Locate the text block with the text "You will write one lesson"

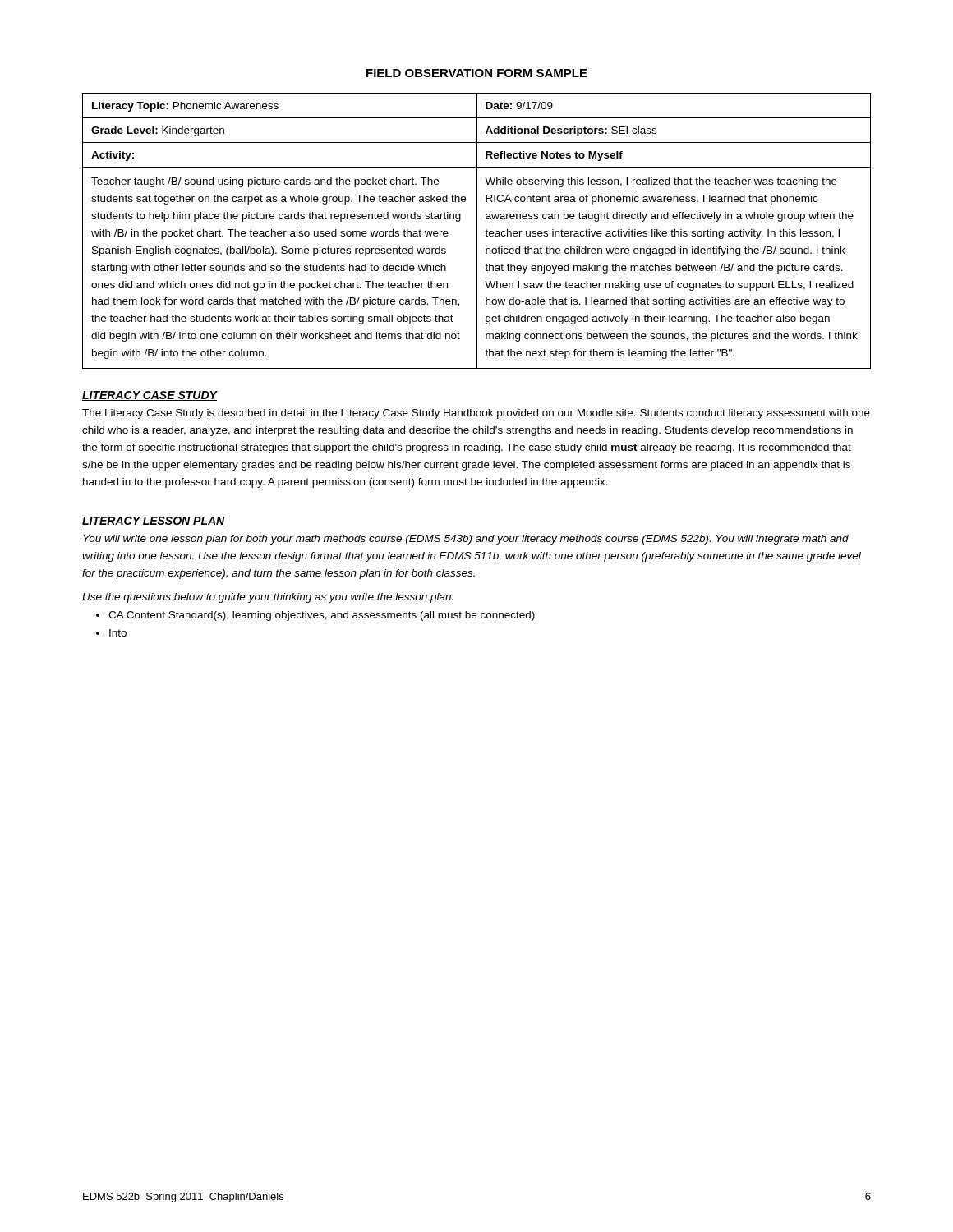471,555
